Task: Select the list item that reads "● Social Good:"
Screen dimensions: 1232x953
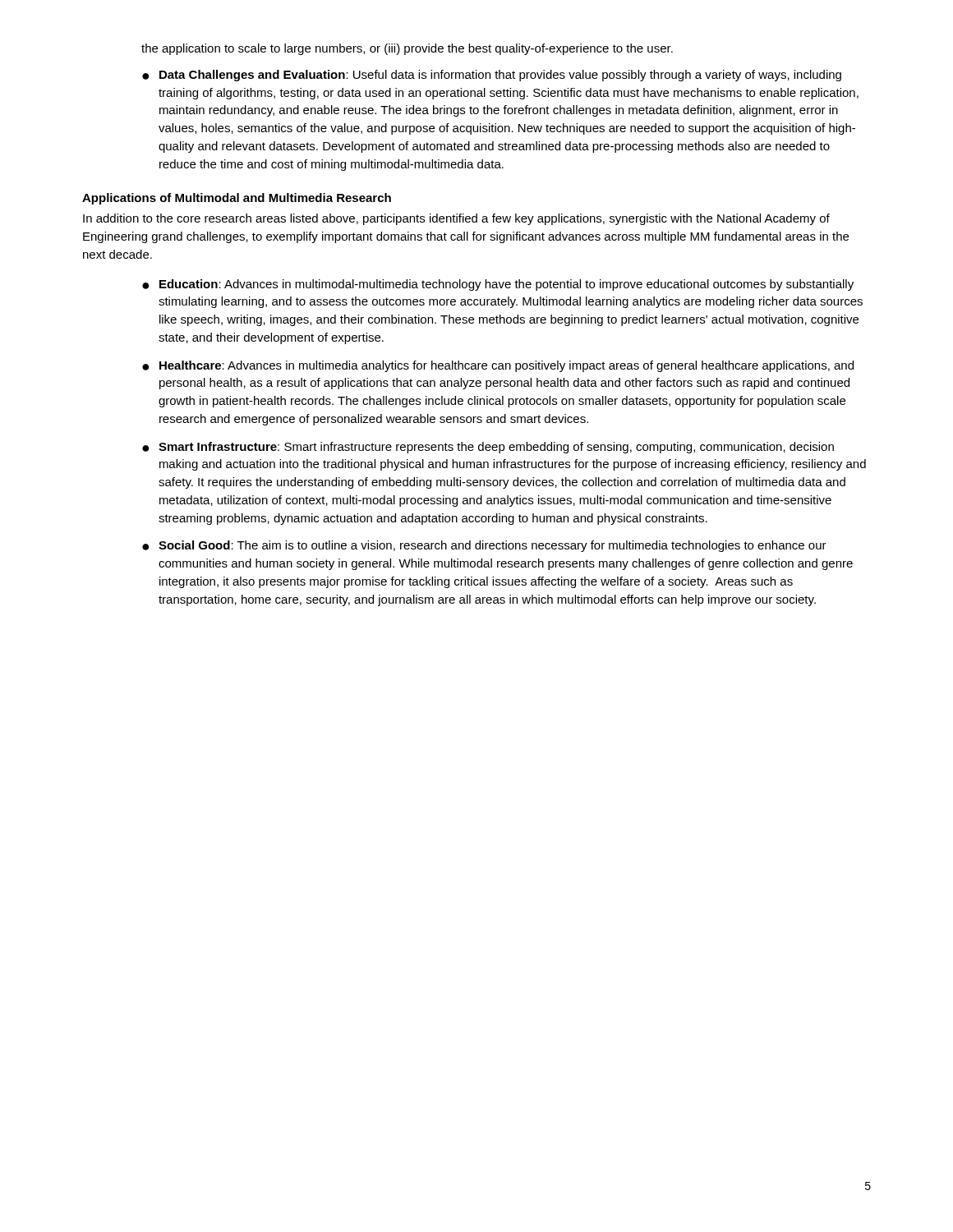Action: (x=506, y=572)
